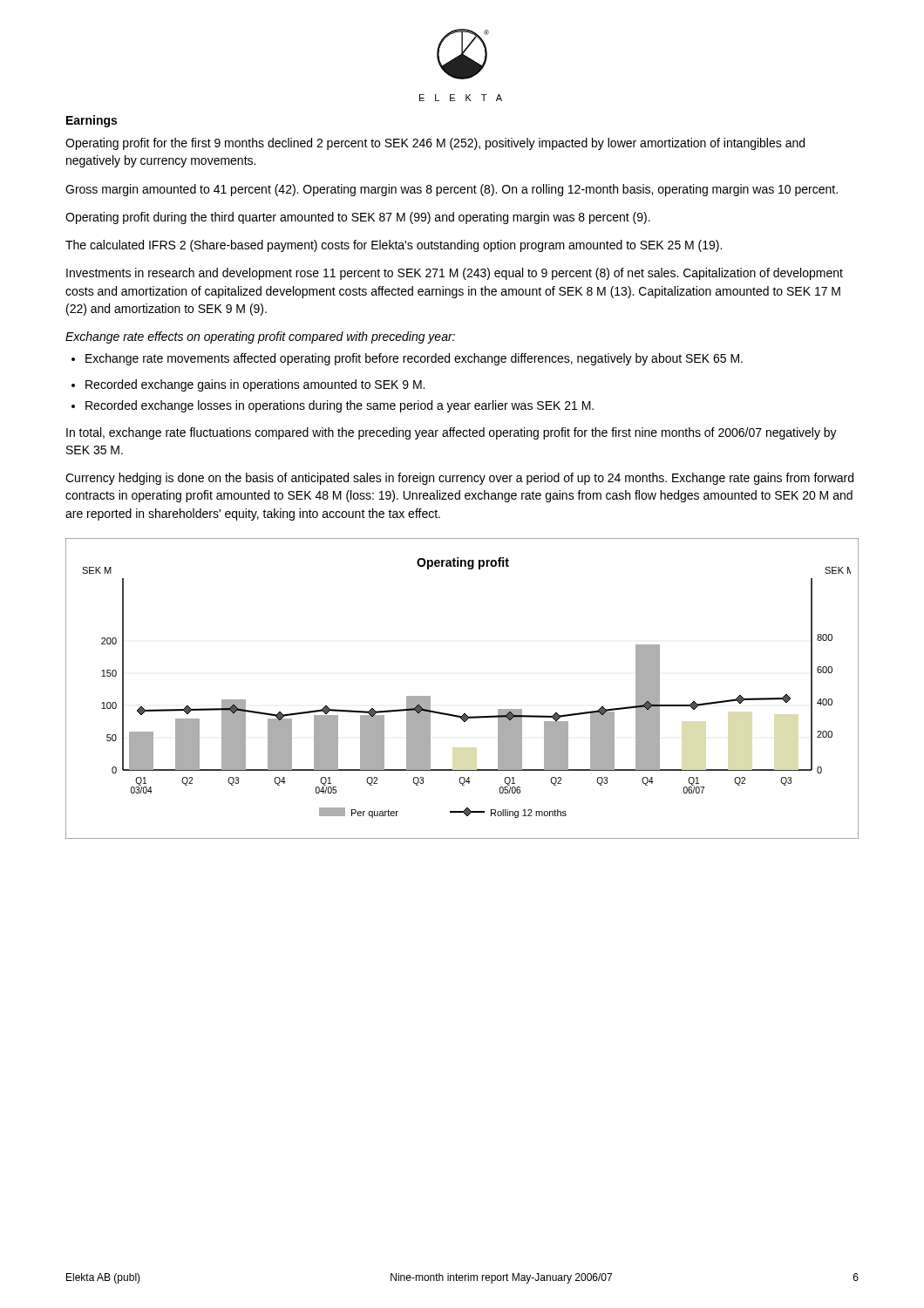Point to the text starting "Exchange rate effects on operating profit"

pos(462,337)
